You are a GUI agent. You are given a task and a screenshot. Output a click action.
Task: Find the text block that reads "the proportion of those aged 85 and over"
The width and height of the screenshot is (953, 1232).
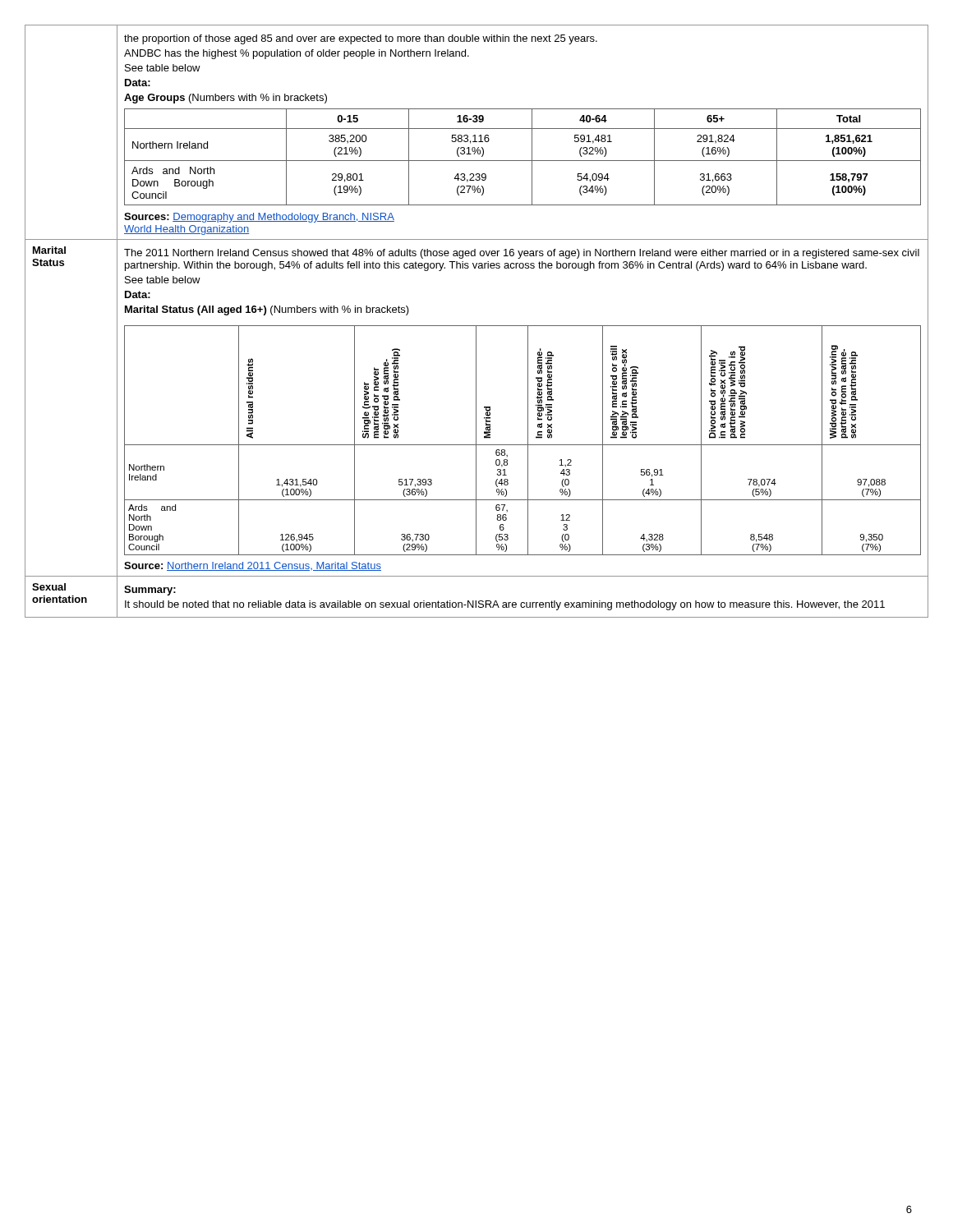coord(361,39)
